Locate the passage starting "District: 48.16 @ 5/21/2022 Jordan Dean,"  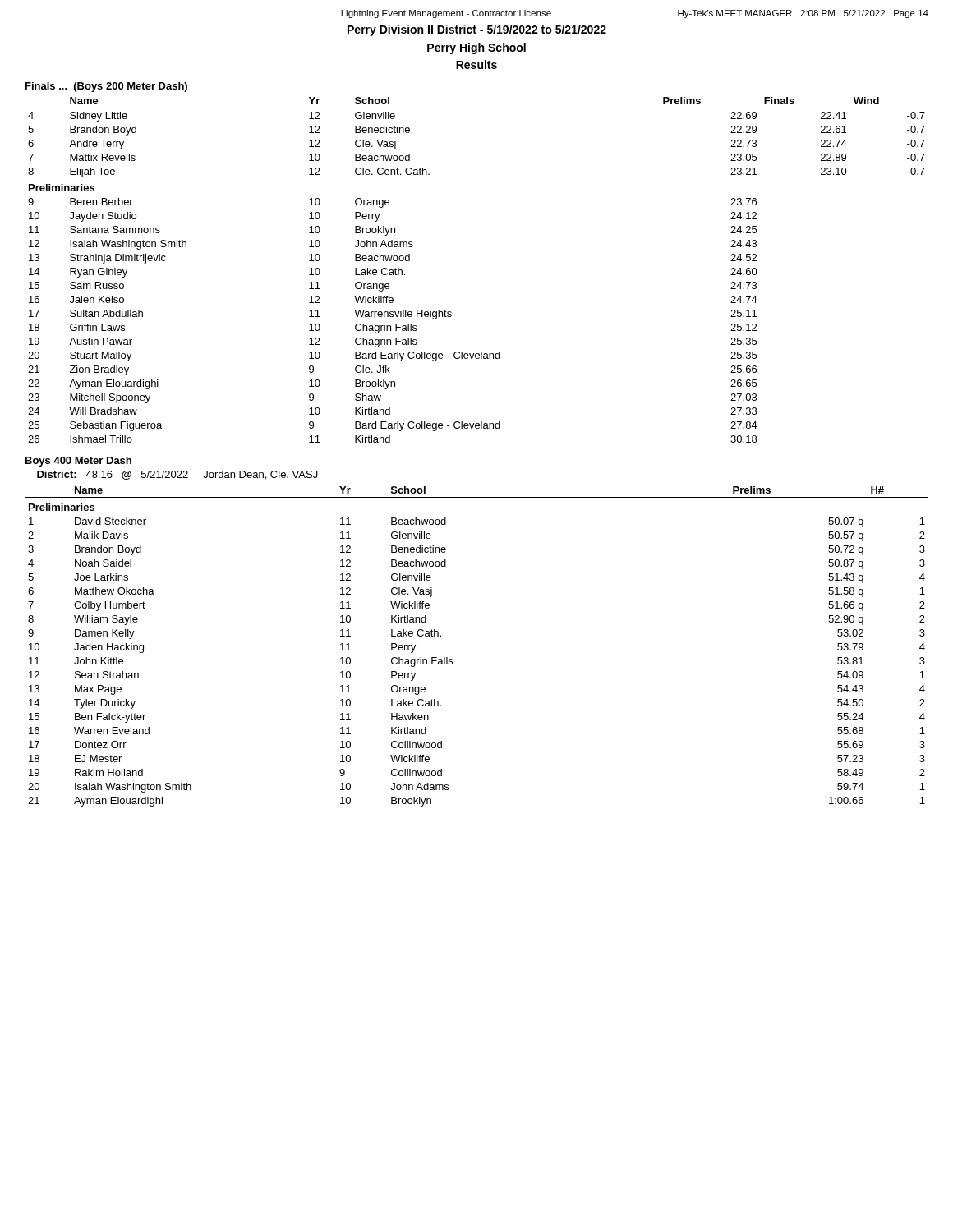tap(171, 474)
